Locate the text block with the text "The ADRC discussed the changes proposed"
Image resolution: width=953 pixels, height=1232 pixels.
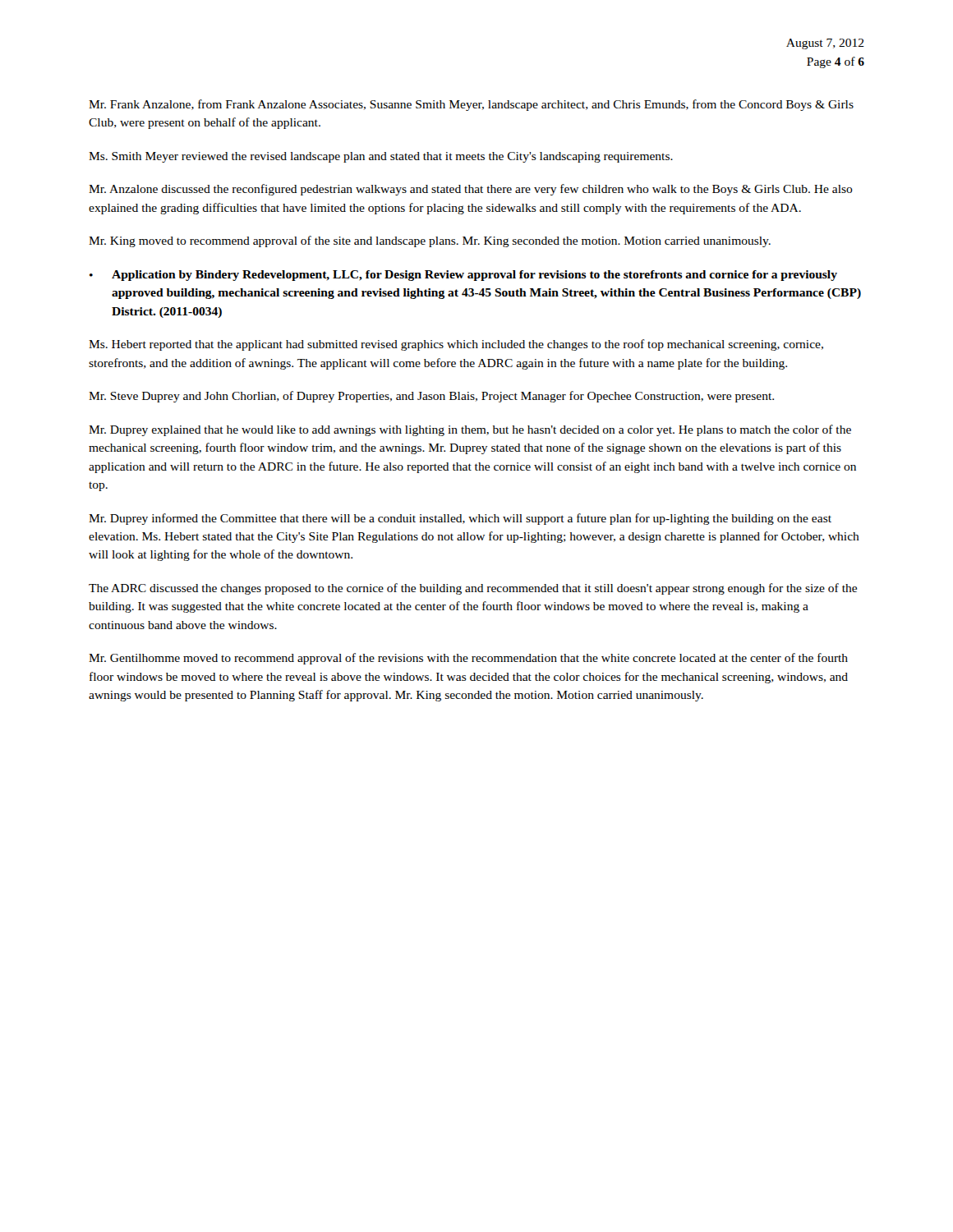pos(473,606)
